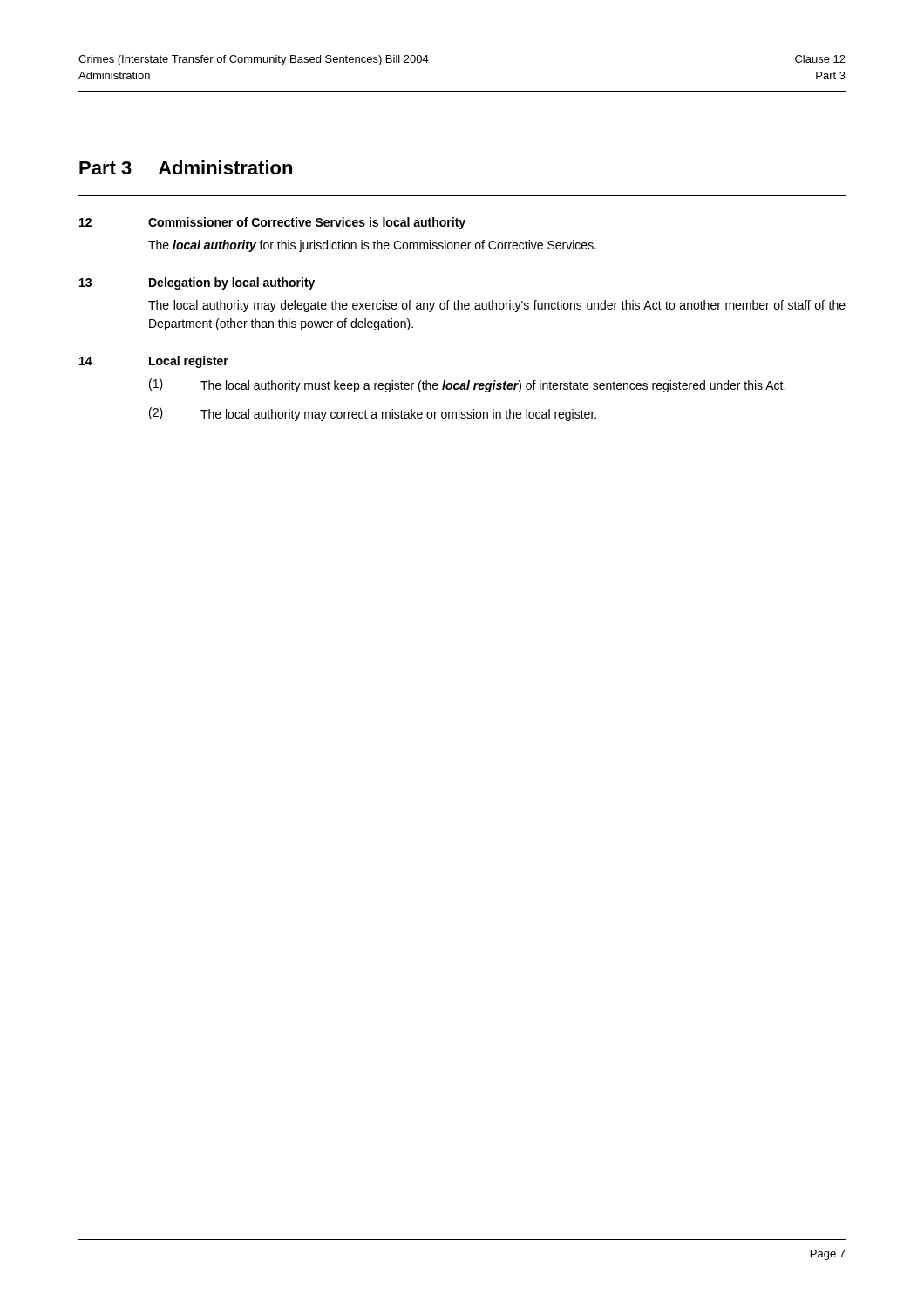Locate the section header containing "Commissioner of Corrective Services is local authority"
This screenshot has height=1308, width=924.
pos(307,222)
